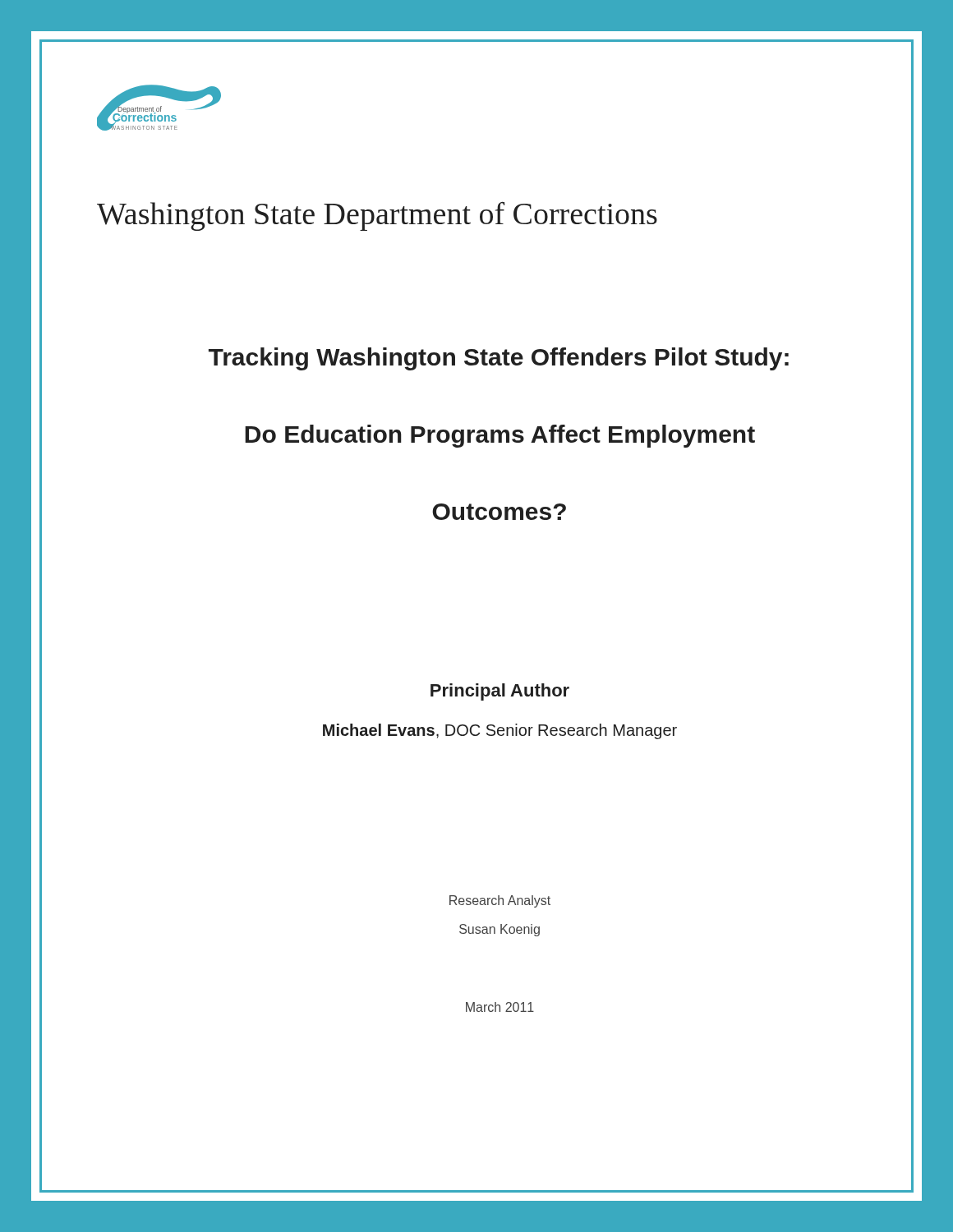Image resolution: width=953 pixels, height=1232 pixels.
Task: Navigate to the element starting "Michael Evans, DOC Senior"
Action: [x=499, y=730]
